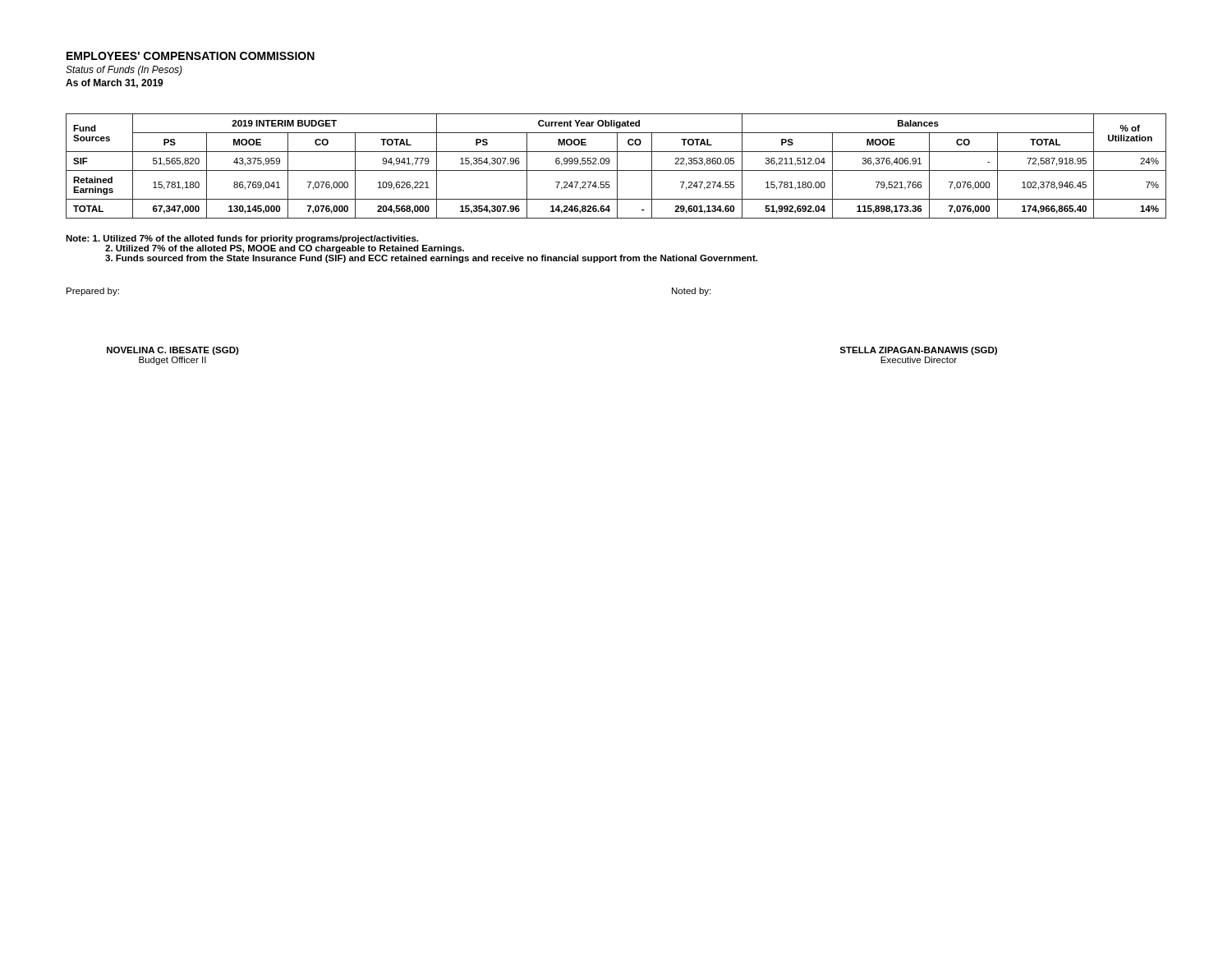Click the passage that begins "Note: 1. Utilized 7% of the alloted"
Viewport: 1232px width, 953px height.
point(616,248)
